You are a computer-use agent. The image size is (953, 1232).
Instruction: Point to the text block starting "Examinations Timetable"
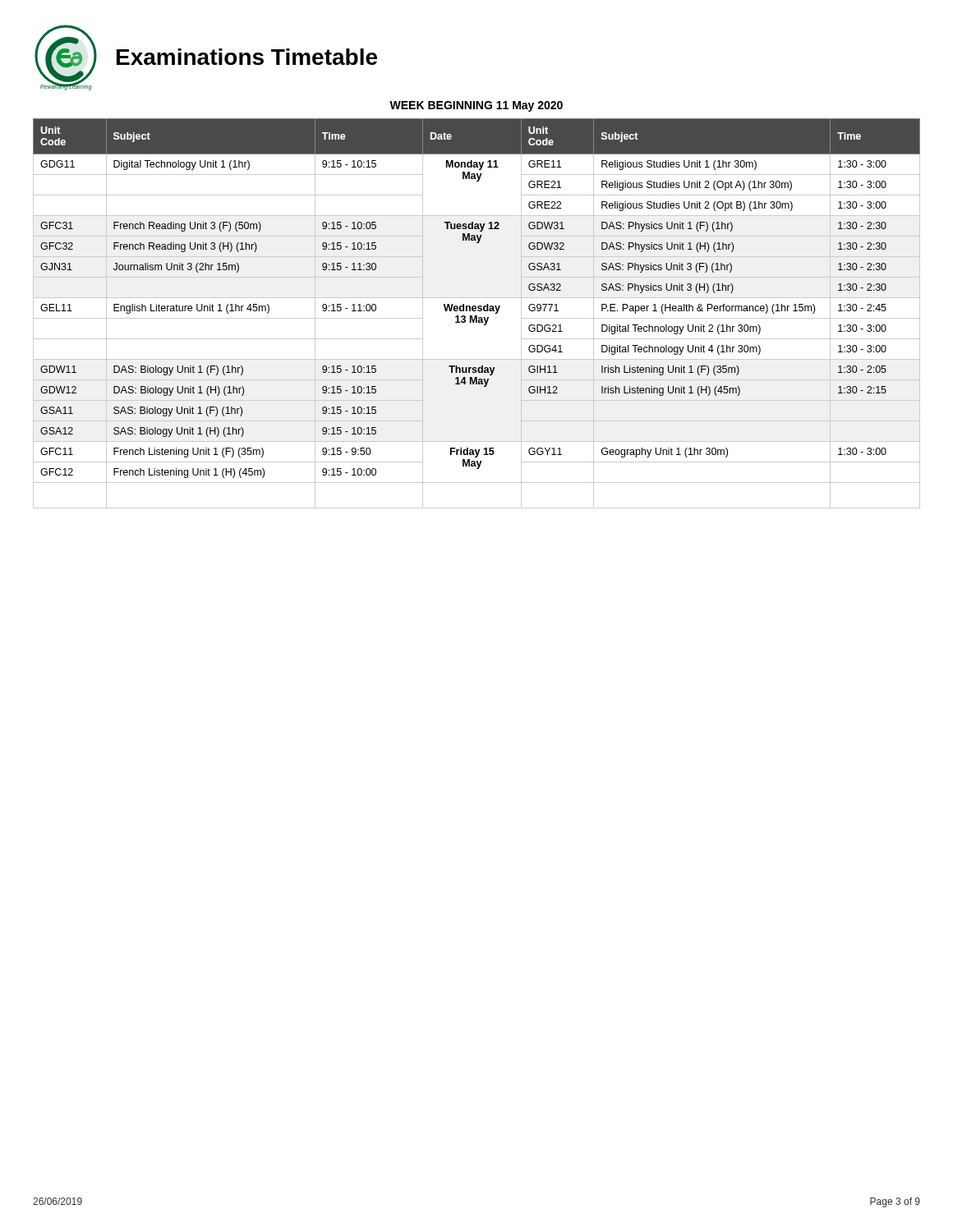[246, 57]
